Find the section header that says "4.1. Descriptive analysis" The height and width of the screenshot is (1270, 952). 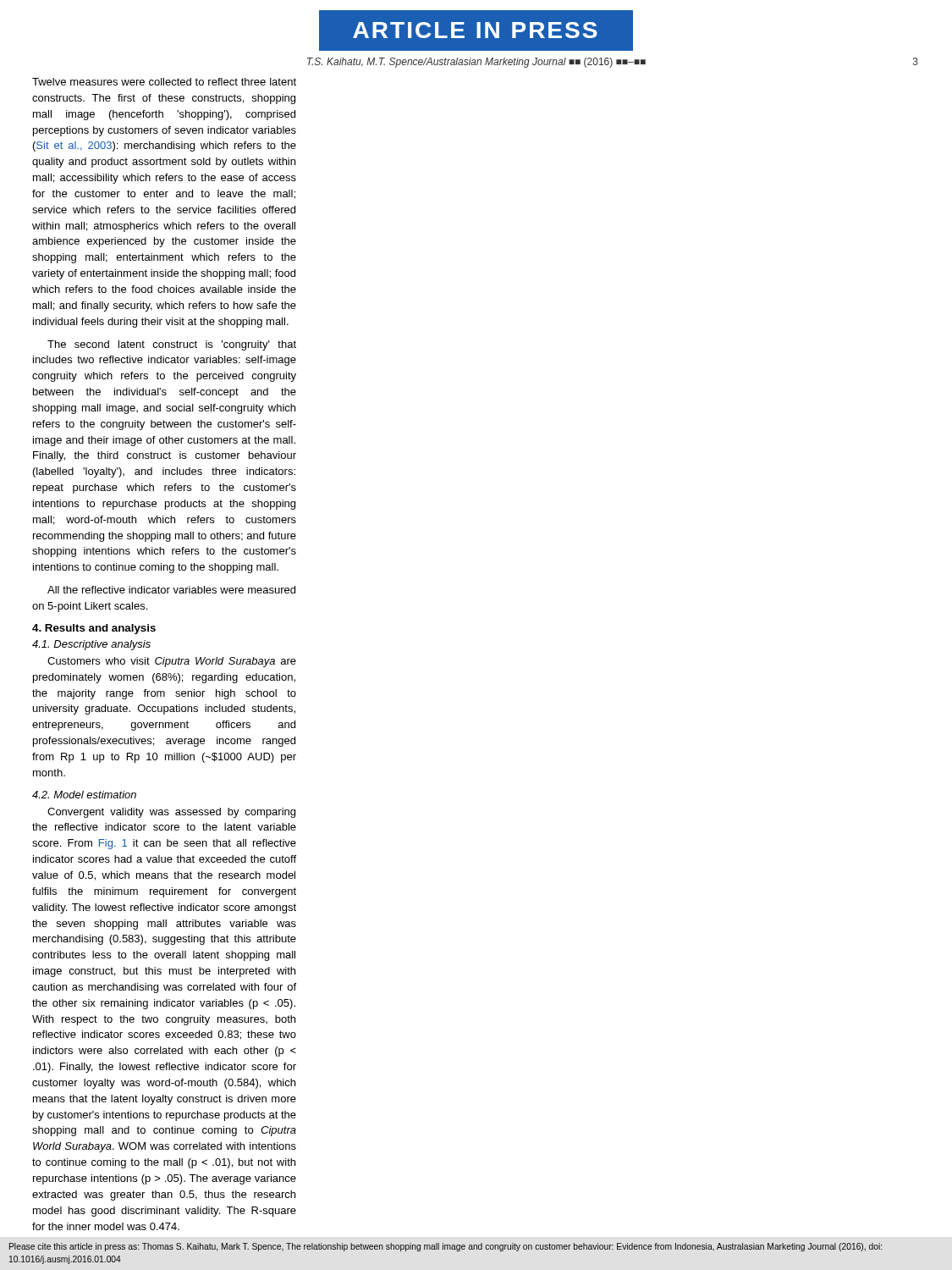[91, 644]
